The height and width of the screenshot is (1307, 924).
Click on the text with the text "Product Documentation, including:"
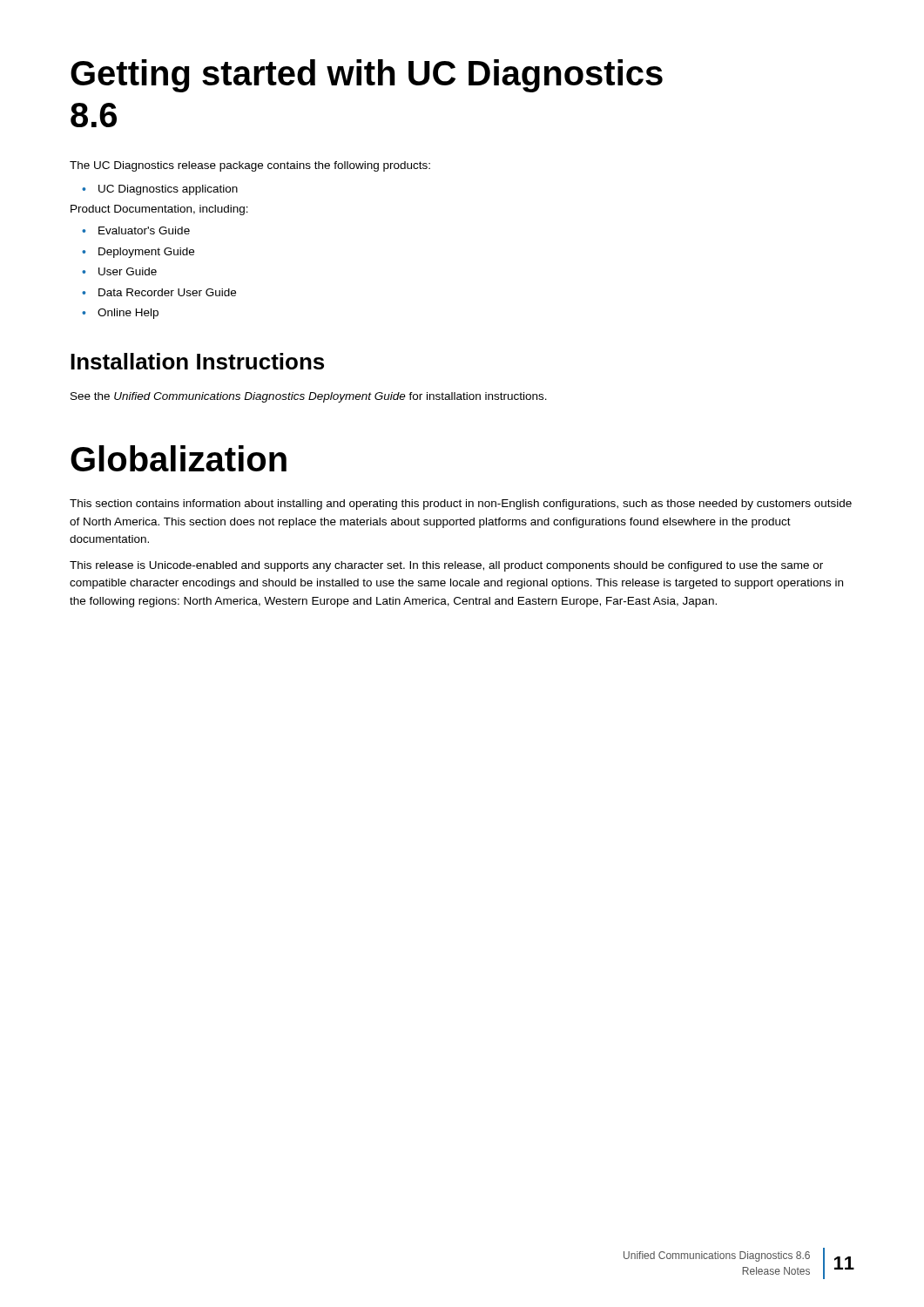pyautogui.click(x=159, y=210)
